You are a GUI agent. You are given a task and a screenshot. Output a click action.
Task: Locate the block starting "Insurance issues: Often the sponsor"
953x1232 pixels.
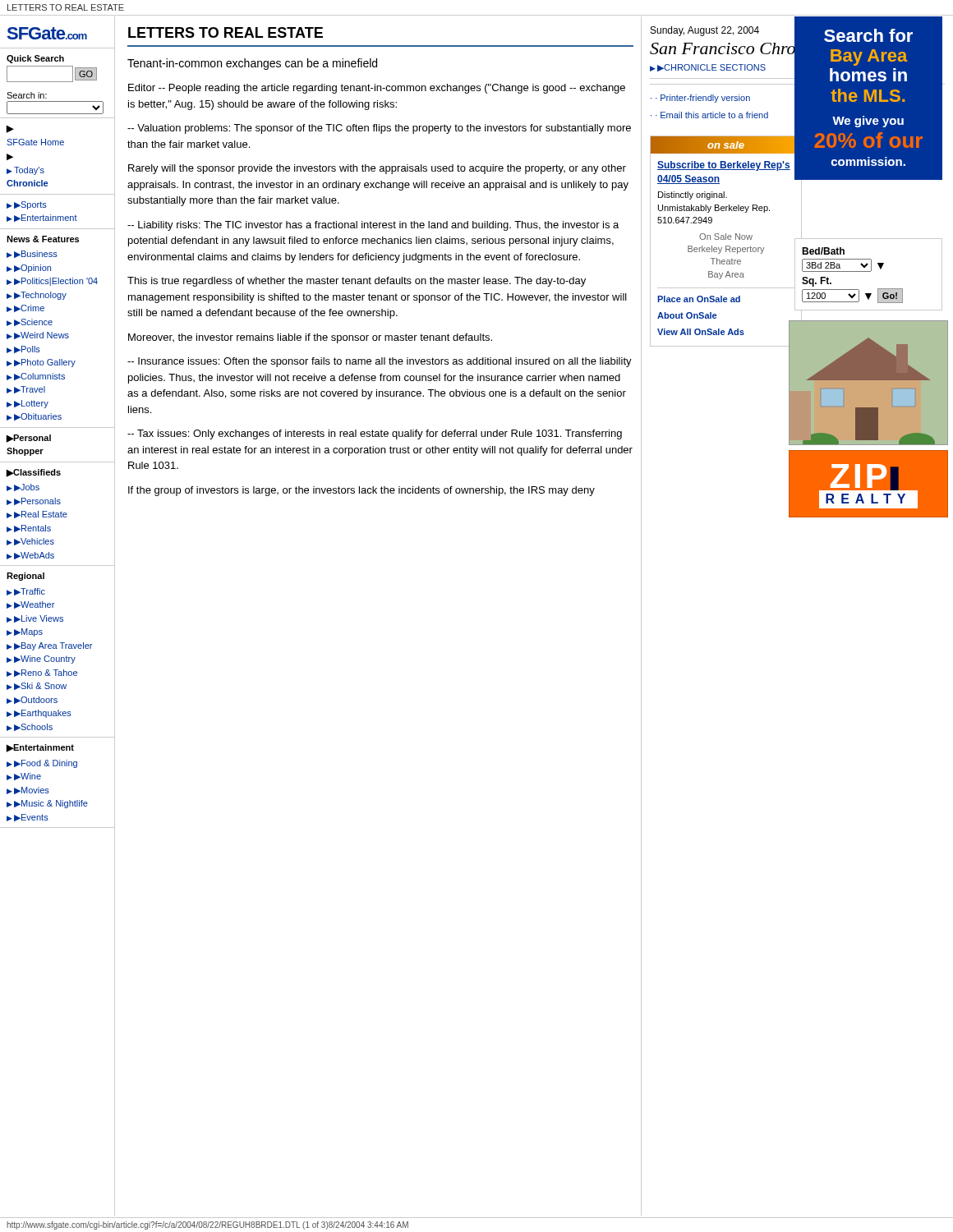tap(379, 385)
